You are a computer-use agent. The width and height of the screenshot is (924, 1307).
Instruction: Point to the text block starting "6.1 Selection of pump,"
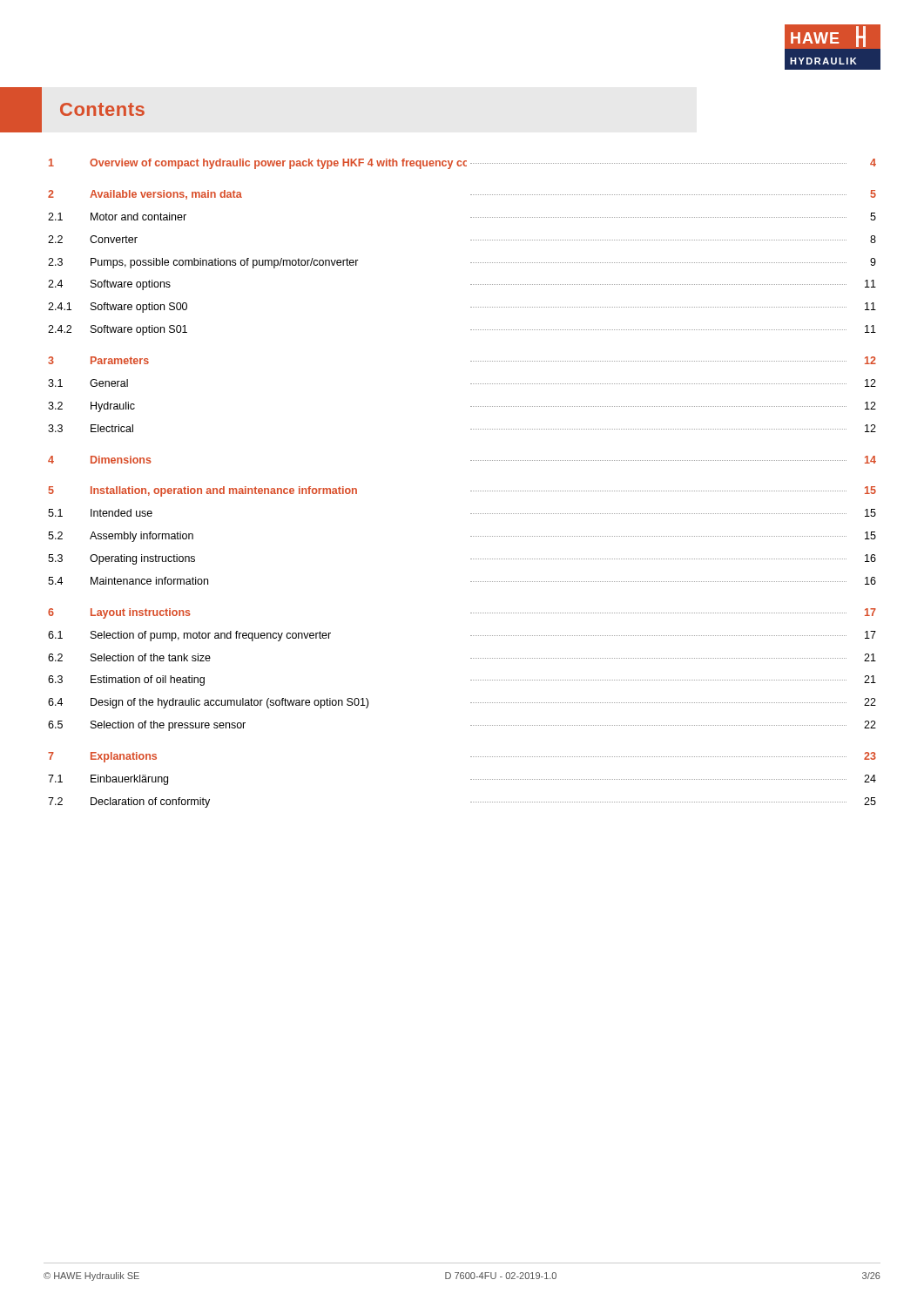(462, 636)
